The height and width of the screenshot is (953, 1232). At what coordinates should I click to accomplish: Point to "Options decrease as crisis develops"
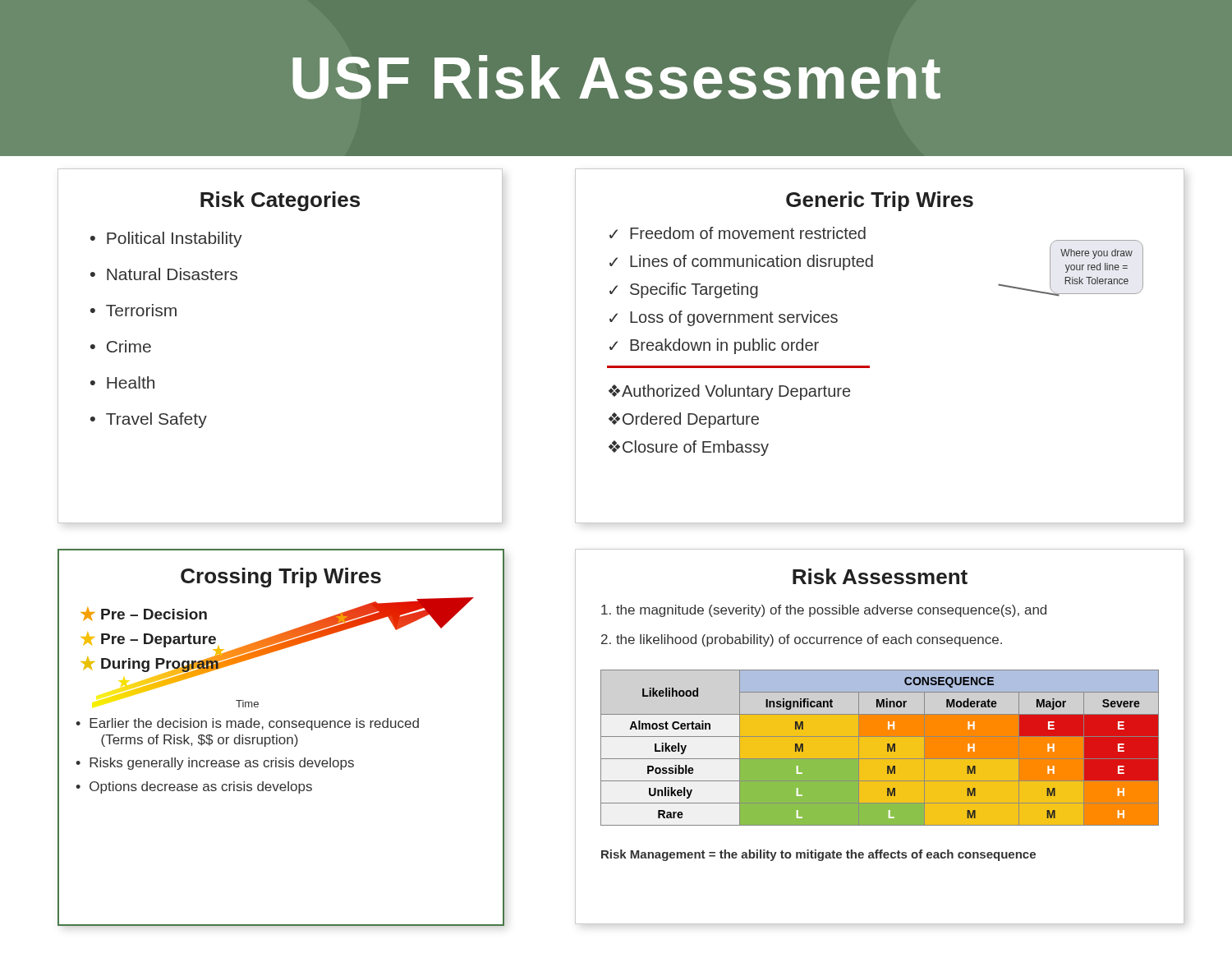pos(201,787)
